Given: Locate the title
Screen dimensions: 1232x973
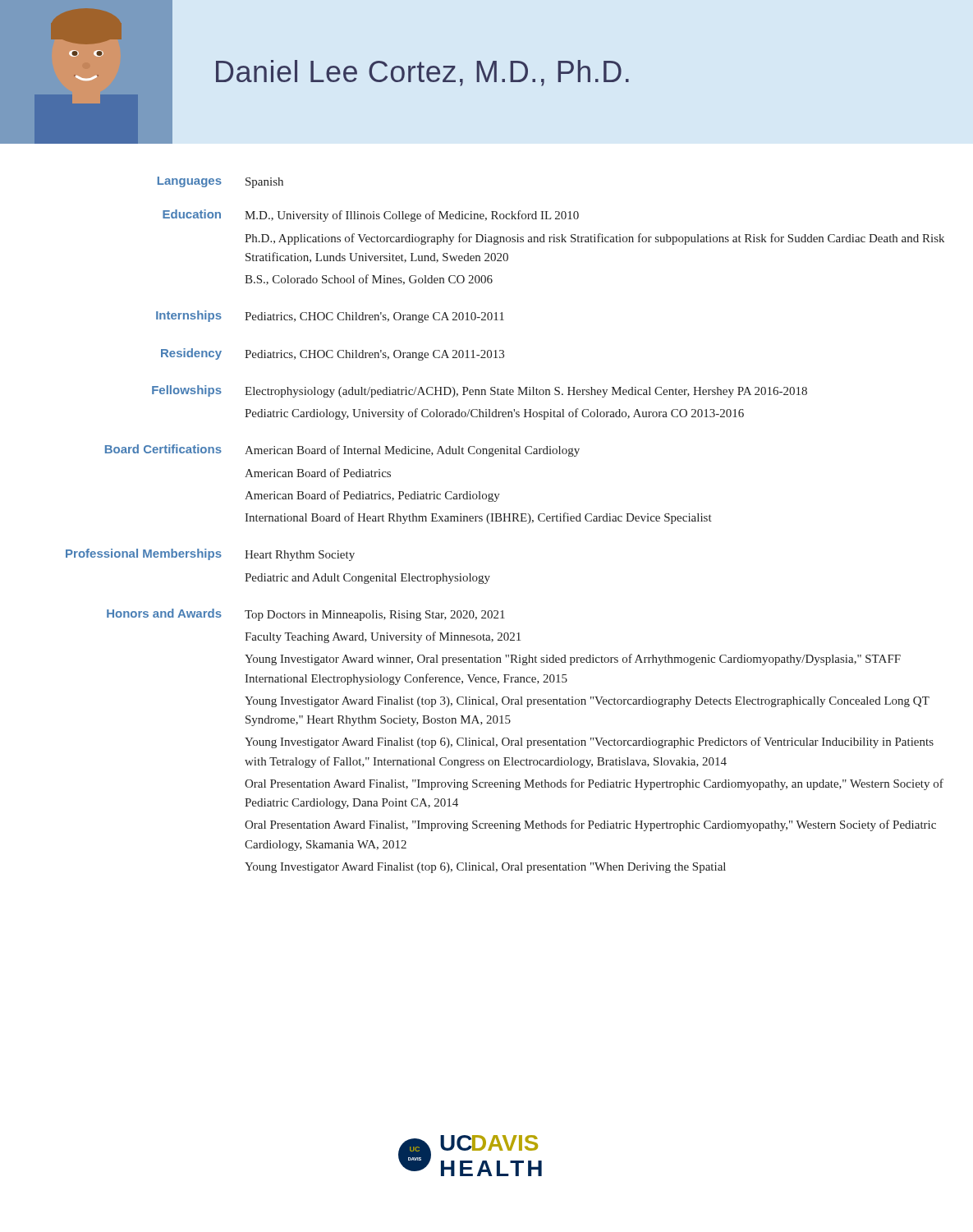Looking at the screenshot, I should (423, 71).
